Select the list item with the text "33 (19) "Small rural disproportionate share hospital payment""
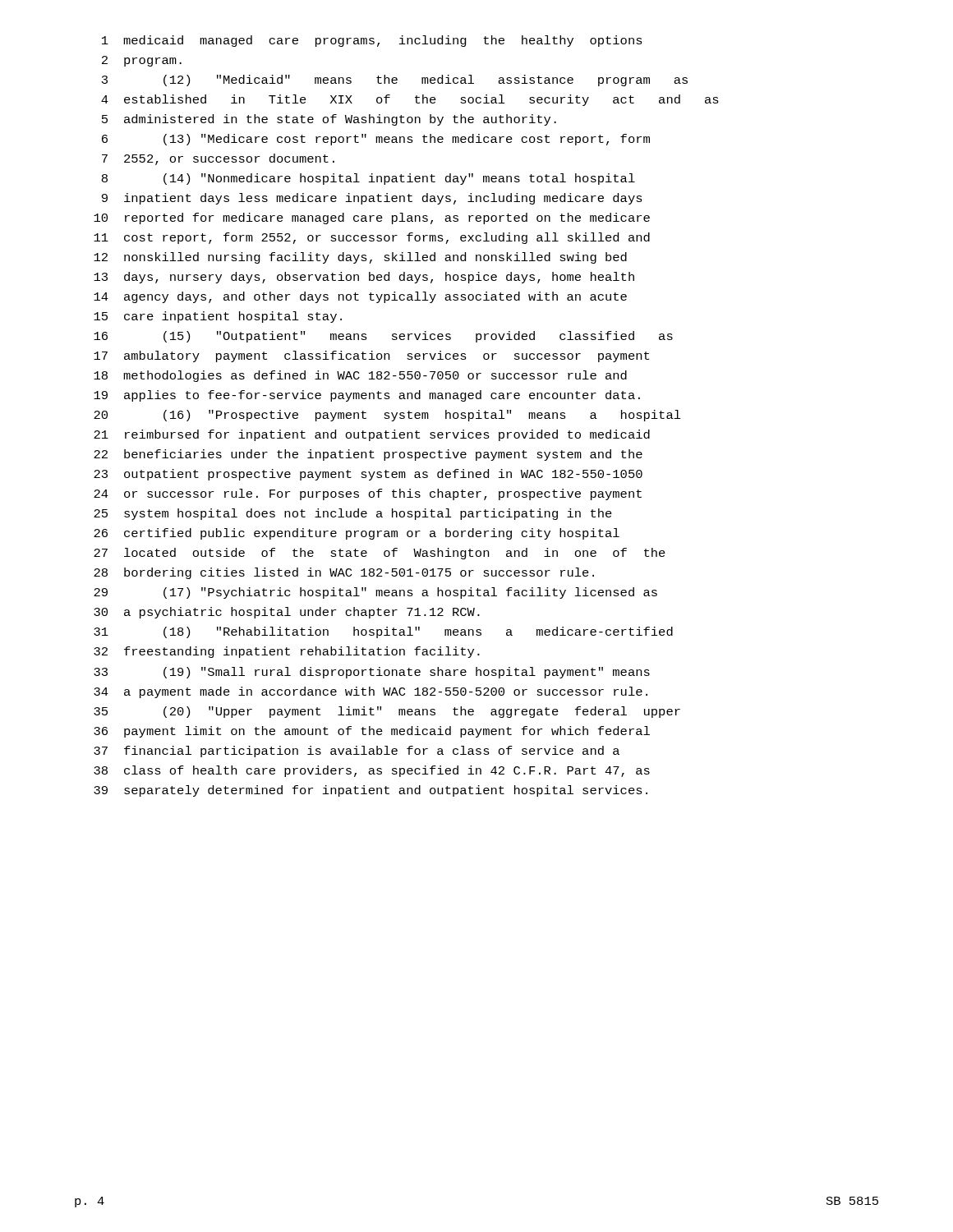Screen dimensions: 1232x953 pos(476,672)
